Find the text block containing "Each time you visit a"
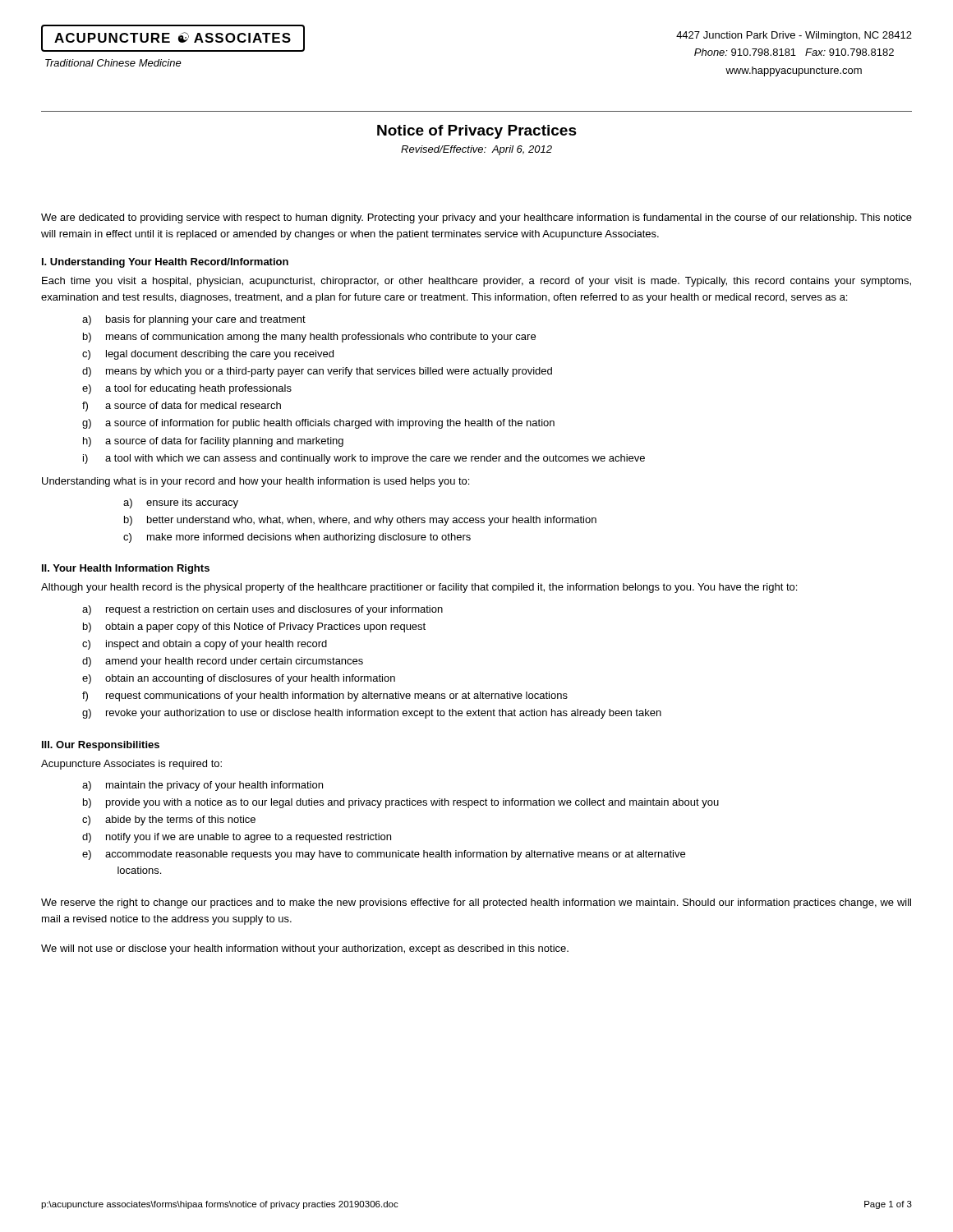Screen dimensions: 1232x953 point(476,289)
